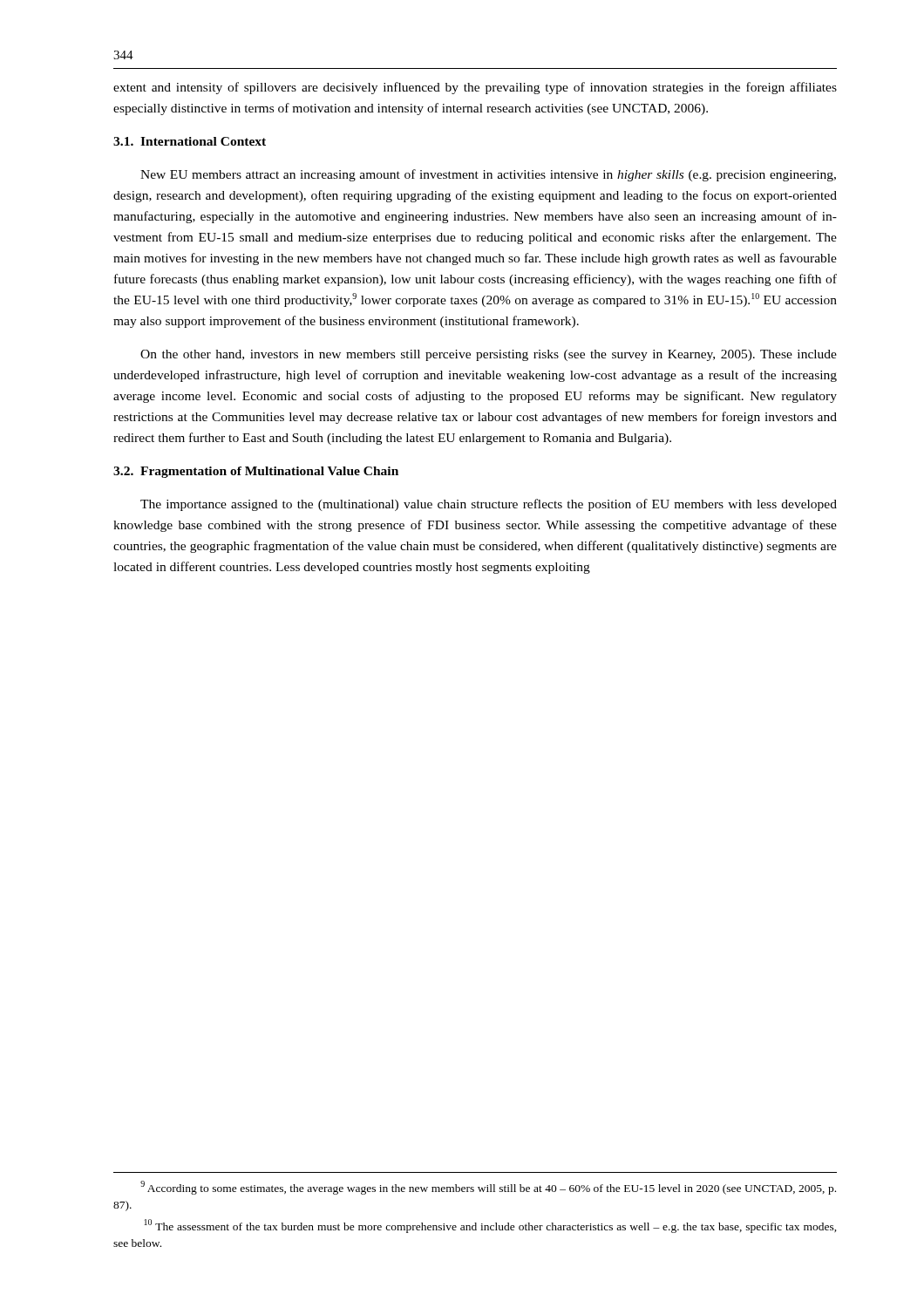
Task: Where is the section header that starts "3.2. Fragmentation of Multinational"?
Action: coord(256,471)
